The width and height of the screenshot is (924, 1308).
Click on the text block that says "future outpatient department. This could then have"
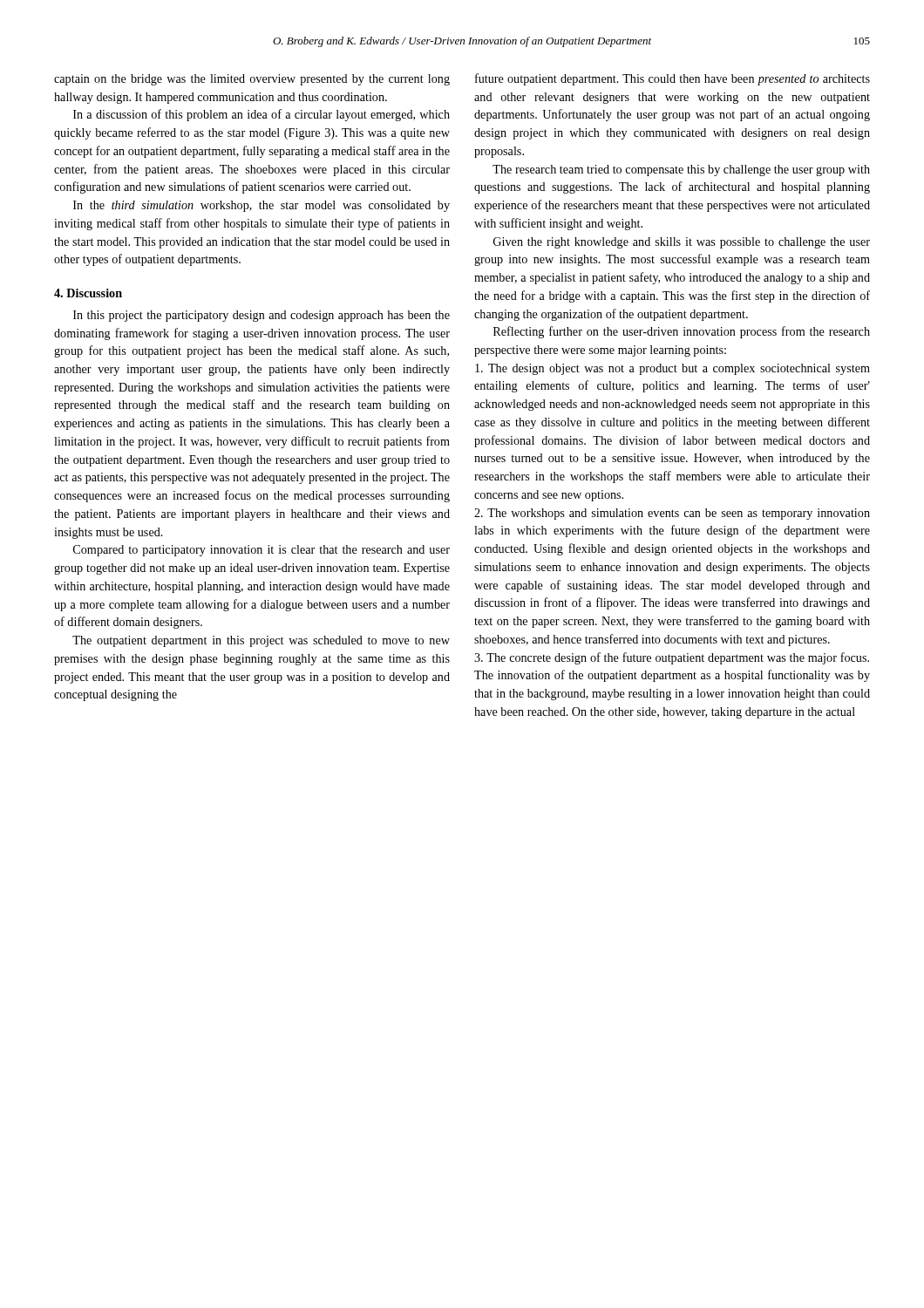pyautogui.click(x=672, y=214)
